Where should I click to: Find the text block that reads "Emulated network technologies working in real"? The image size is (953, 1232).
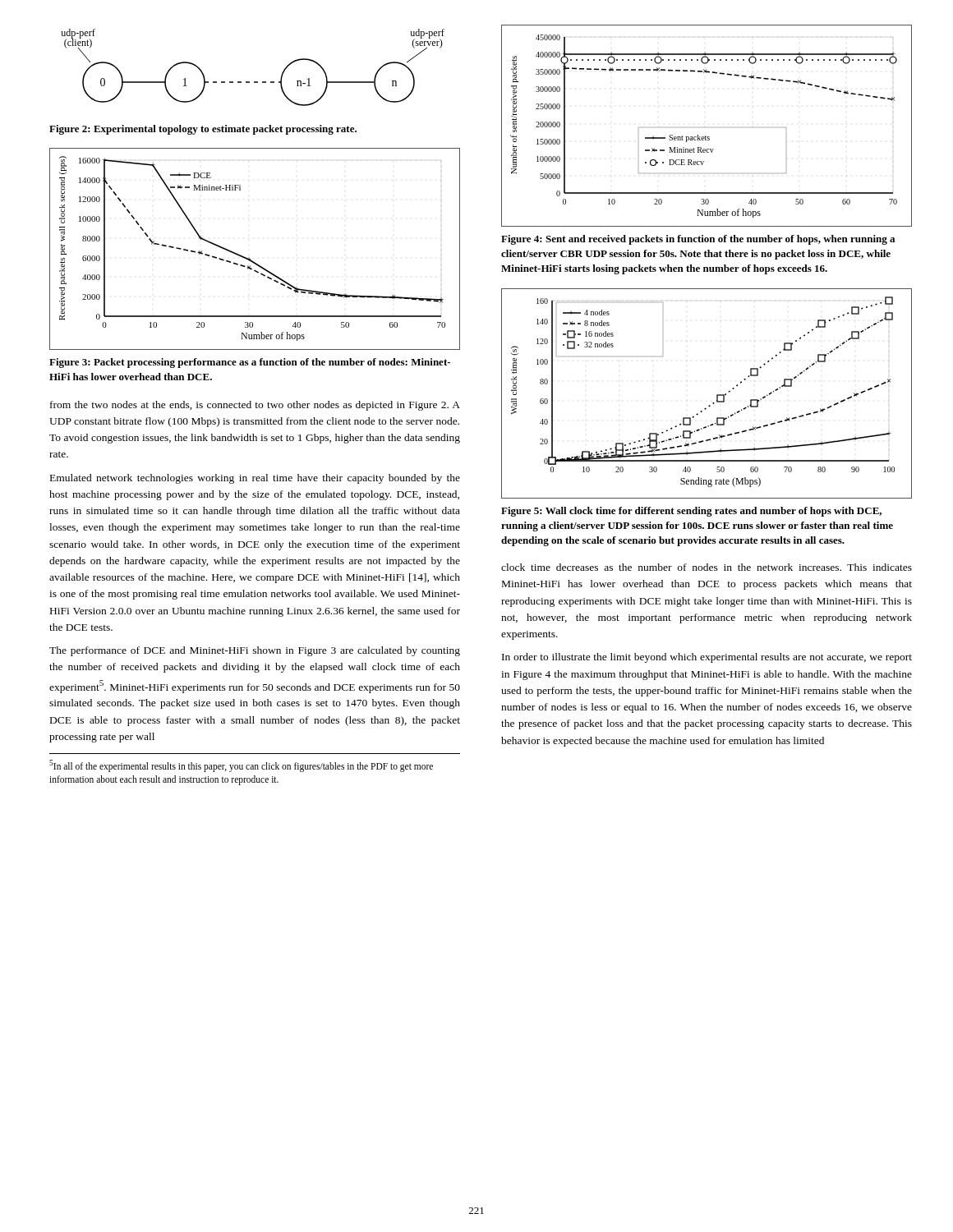(x=255, y=552)
